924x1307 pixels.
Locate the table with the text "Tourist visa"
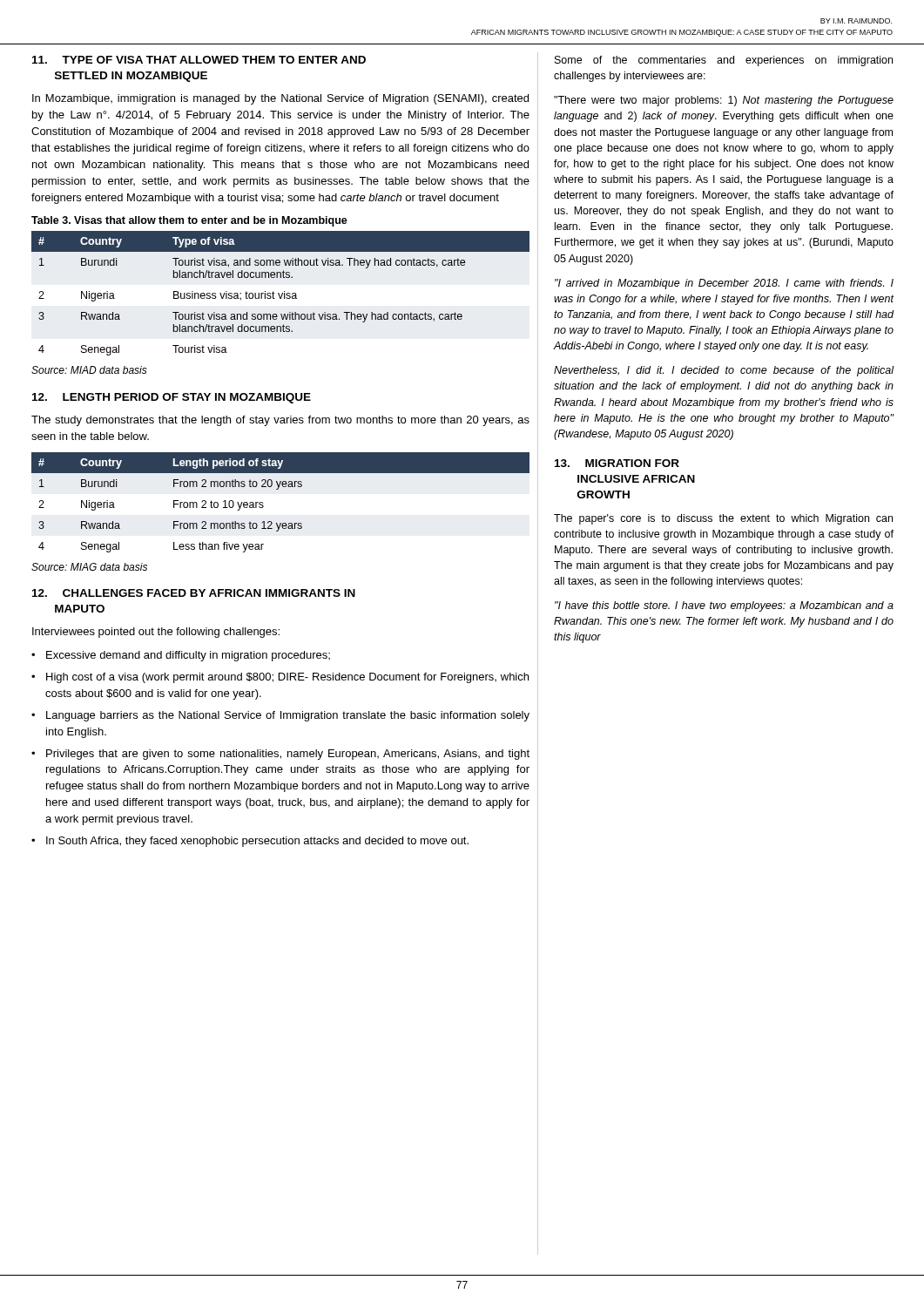point(280,296)
